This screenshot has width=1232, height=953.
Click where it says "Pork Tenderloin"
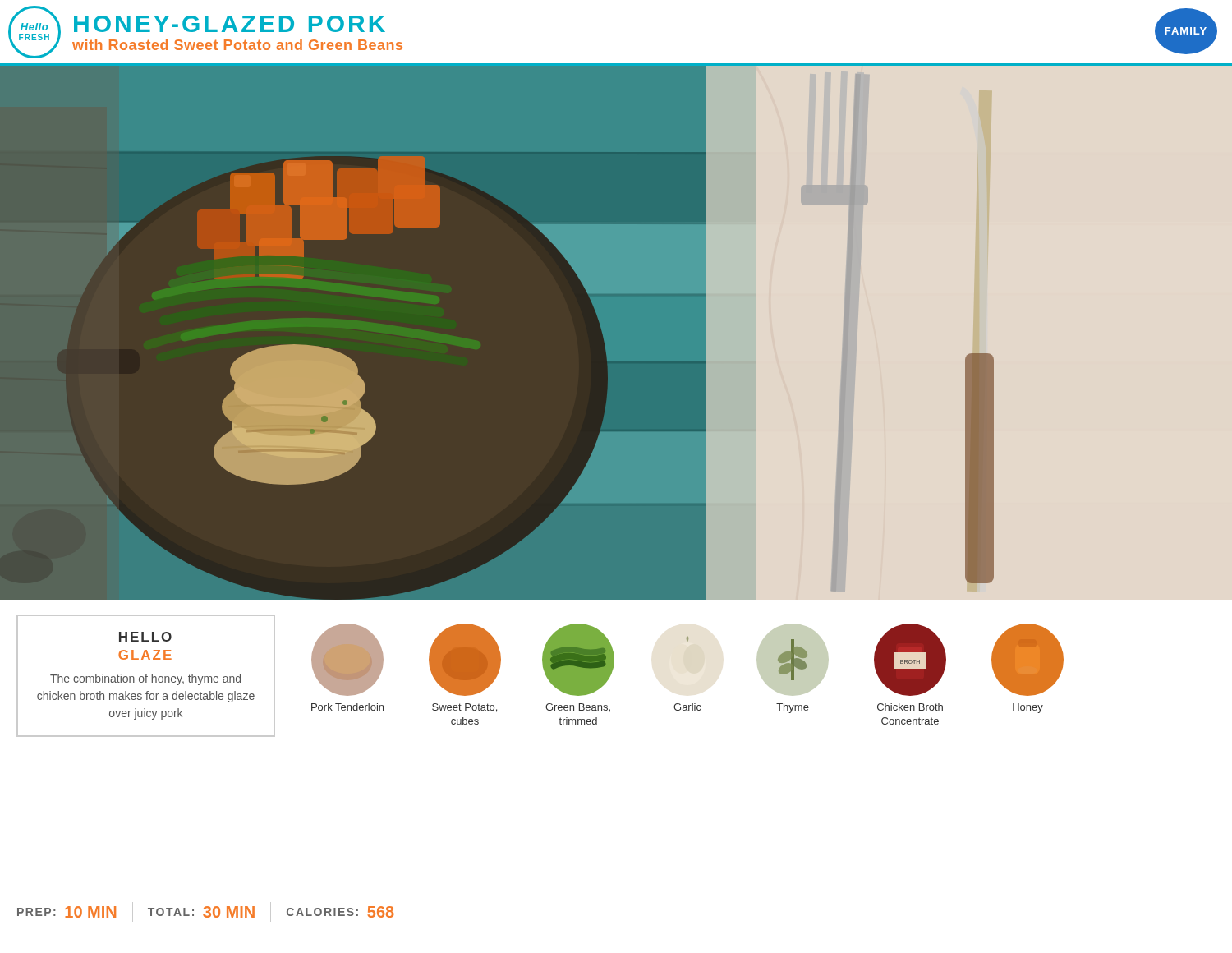pyautogui.click(x=347, y=707)
